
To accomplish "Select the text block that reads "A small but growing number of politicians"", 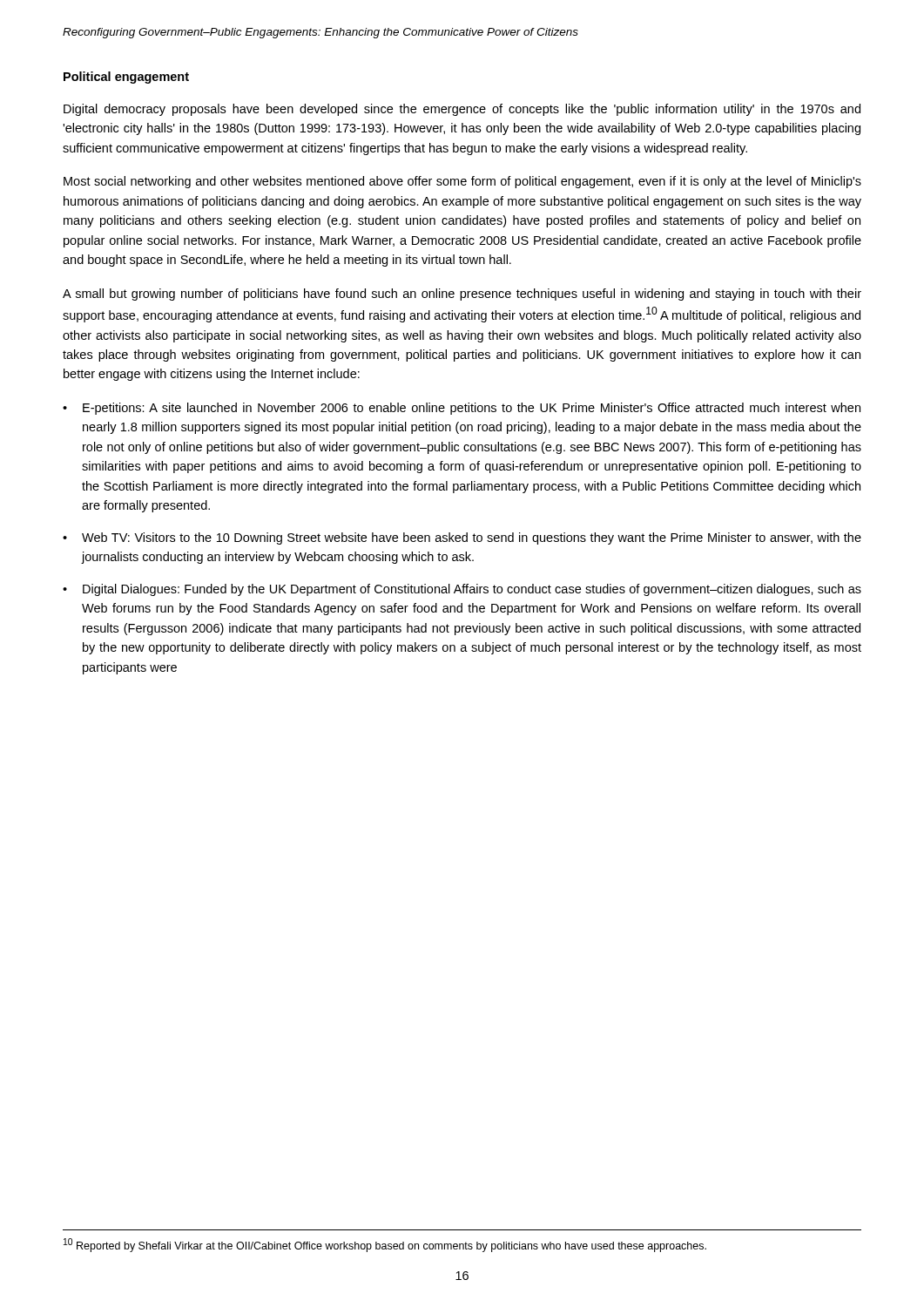I will point(462,334).
